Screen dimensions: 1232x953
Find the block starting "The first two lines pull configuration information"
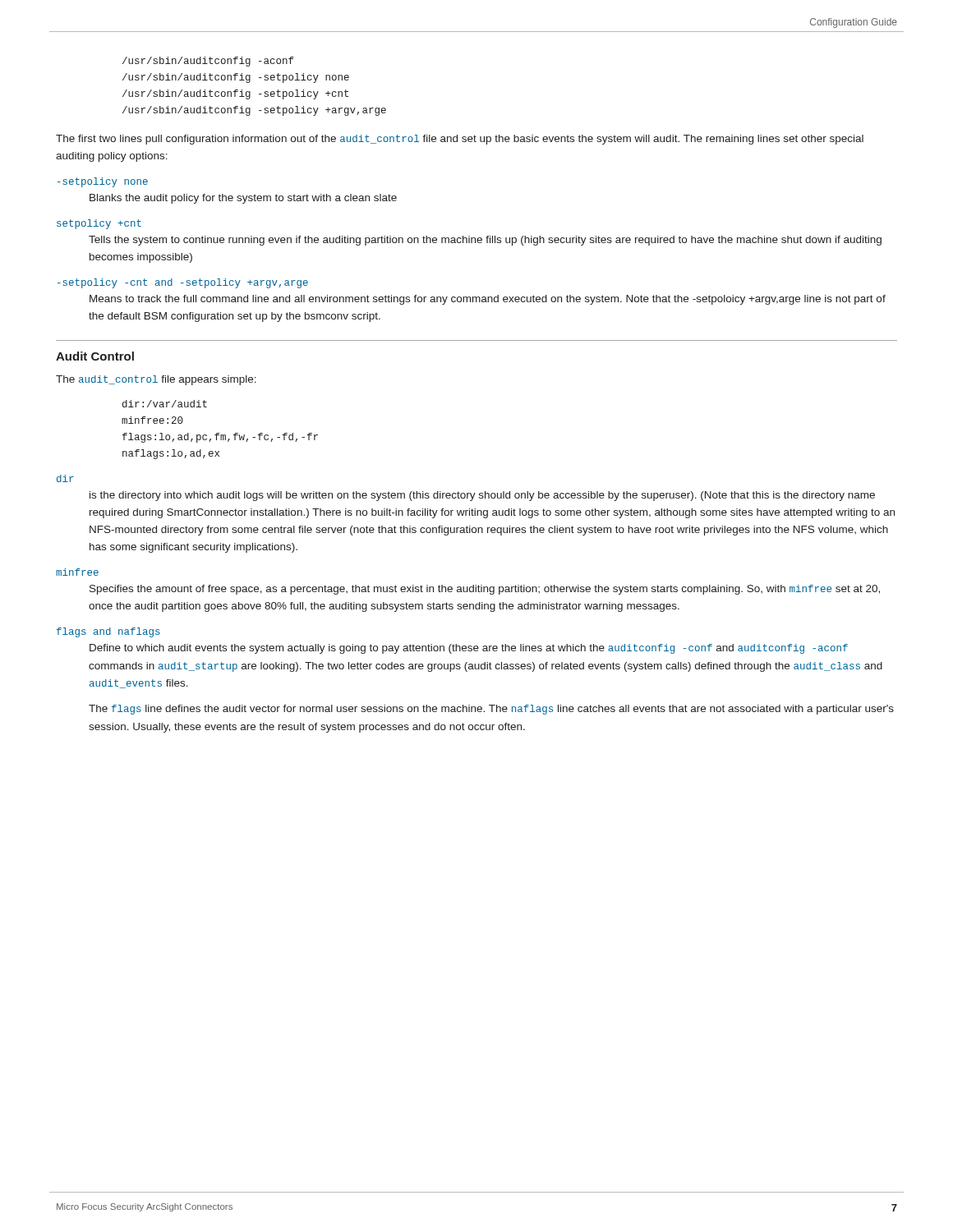pyautogui.click(x=460, y=147)
